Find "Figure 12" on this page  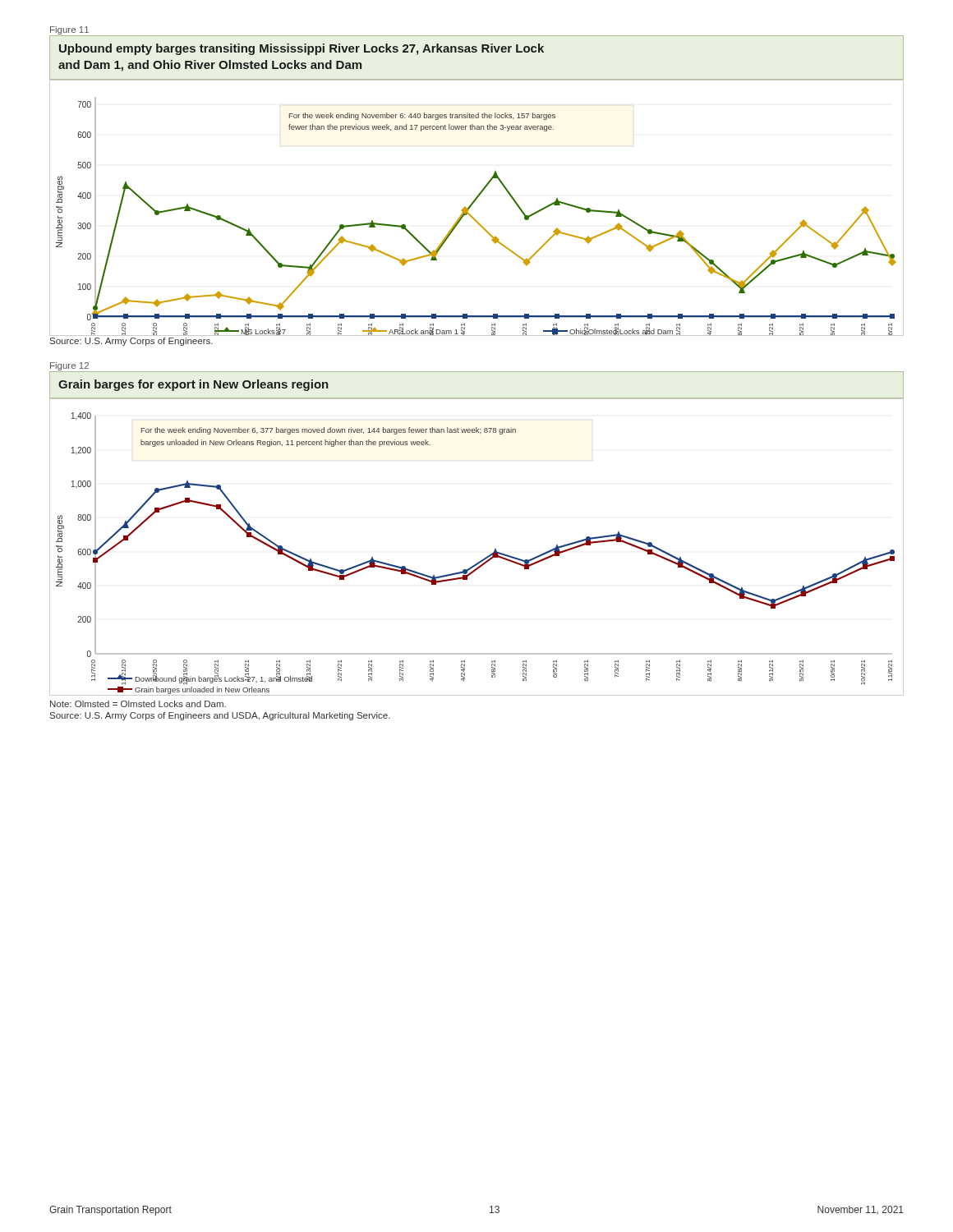pos(69,365)
